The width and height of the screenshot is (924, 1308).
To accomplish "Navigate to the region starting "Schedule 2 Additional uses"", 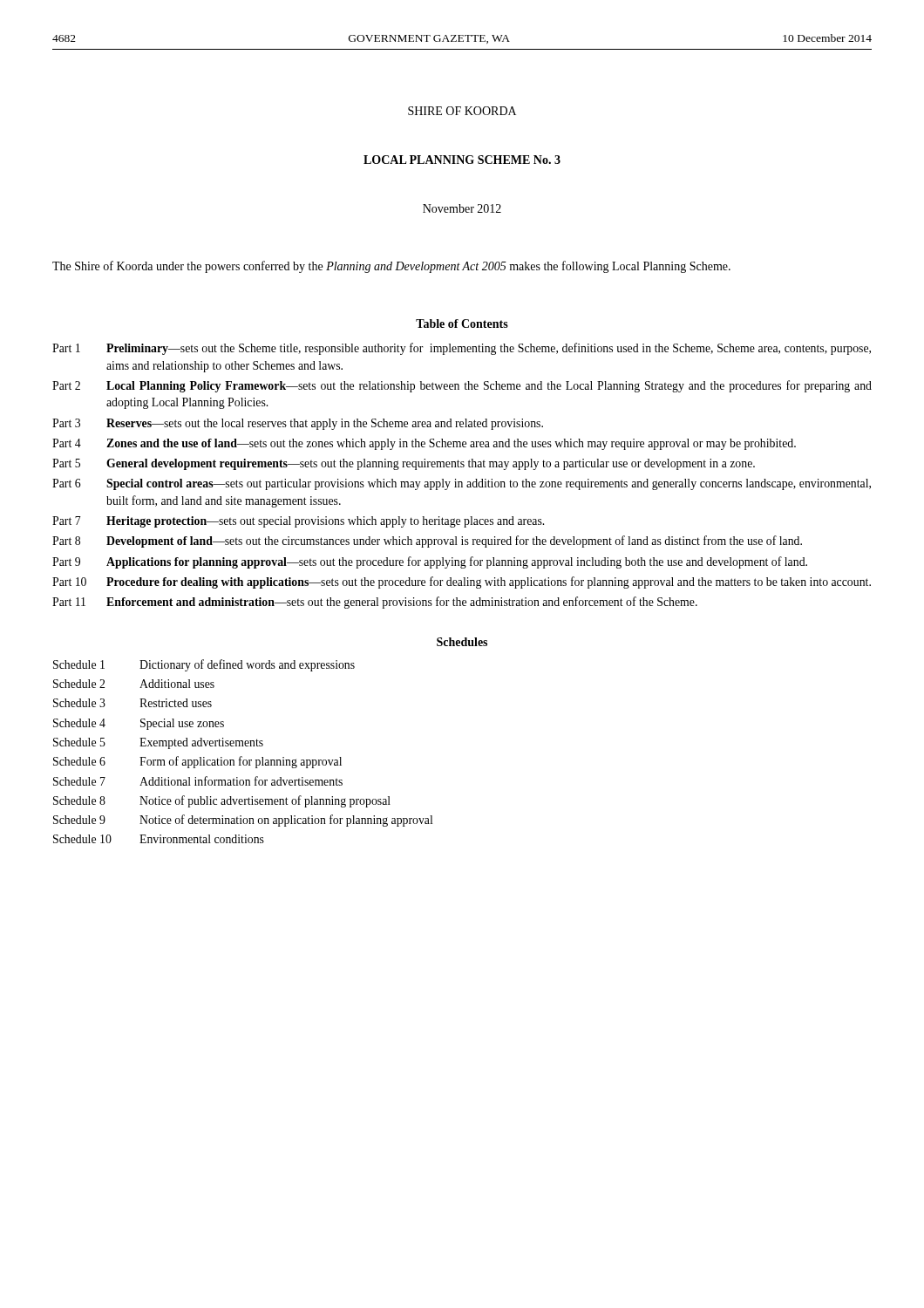I will click(81, 683).
